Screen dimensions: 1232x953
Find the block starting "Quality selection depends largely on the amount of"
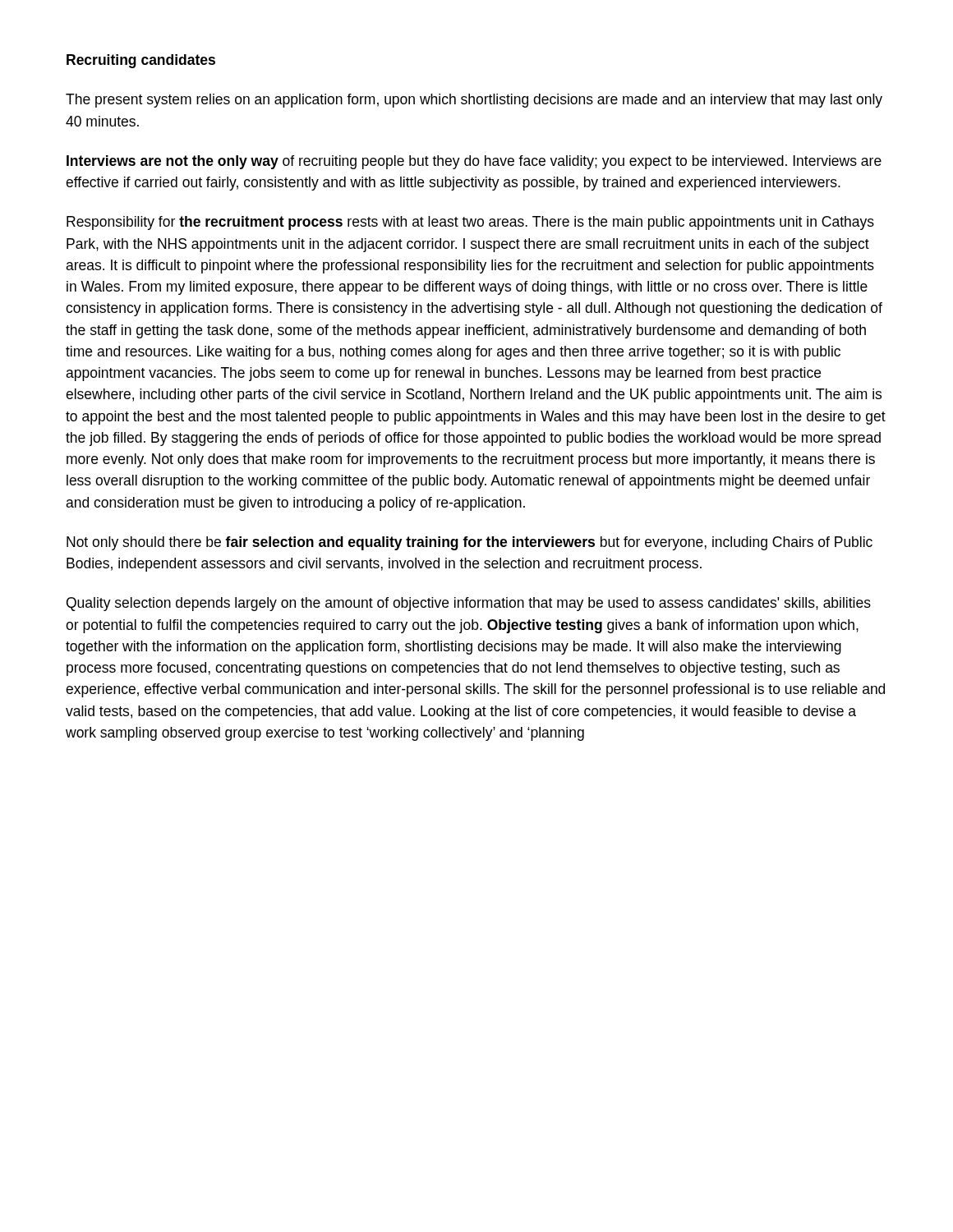pos(476,668)
